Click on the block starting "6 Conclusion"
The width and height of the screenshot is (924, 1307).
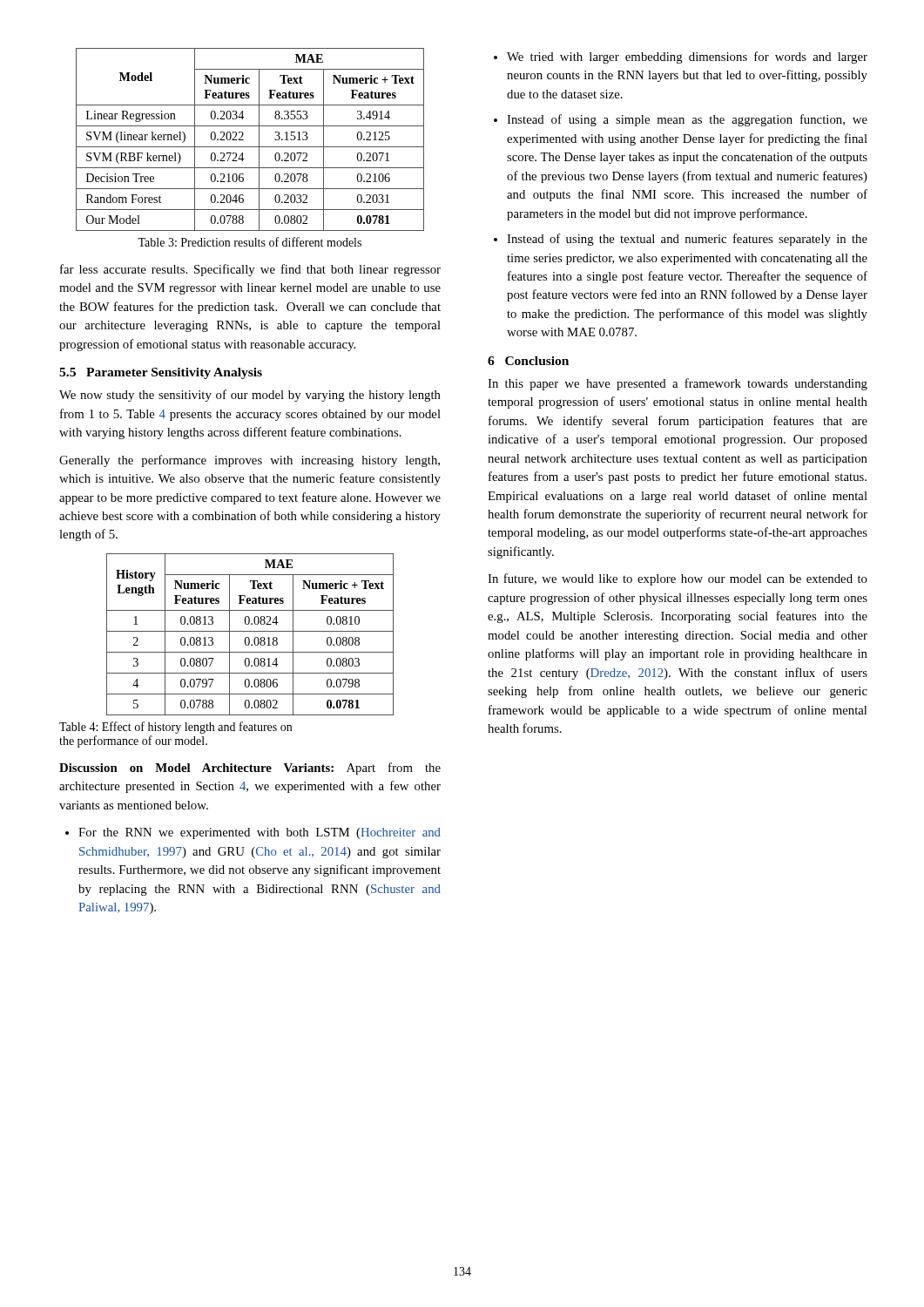pos(528,361)
